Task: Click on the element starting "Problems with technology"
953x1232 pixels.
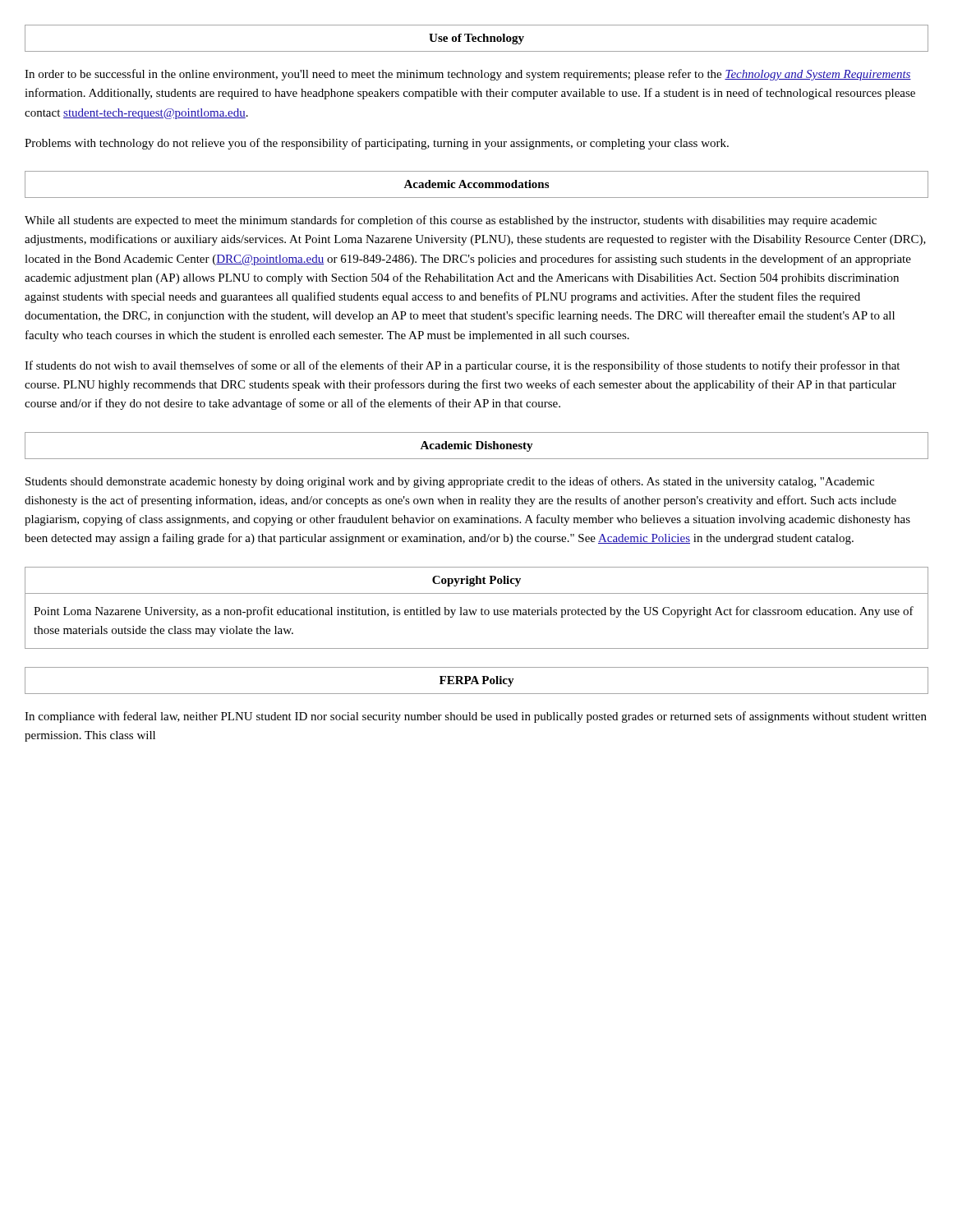Action: click(x=377, y=143)
